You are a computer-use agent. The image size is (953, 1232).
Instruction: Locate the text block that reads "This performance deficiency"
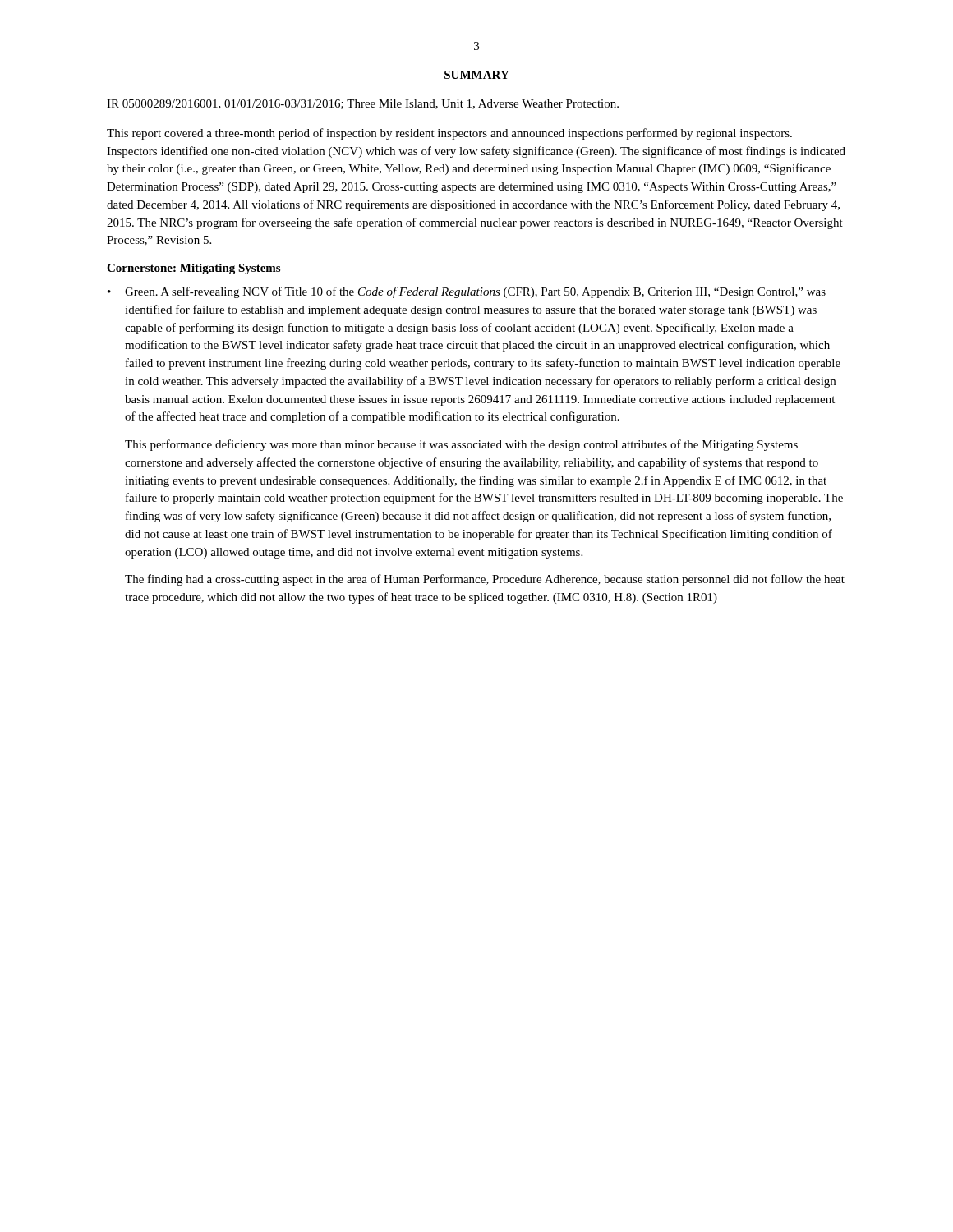pyautogui.click(x=484, y=498)
